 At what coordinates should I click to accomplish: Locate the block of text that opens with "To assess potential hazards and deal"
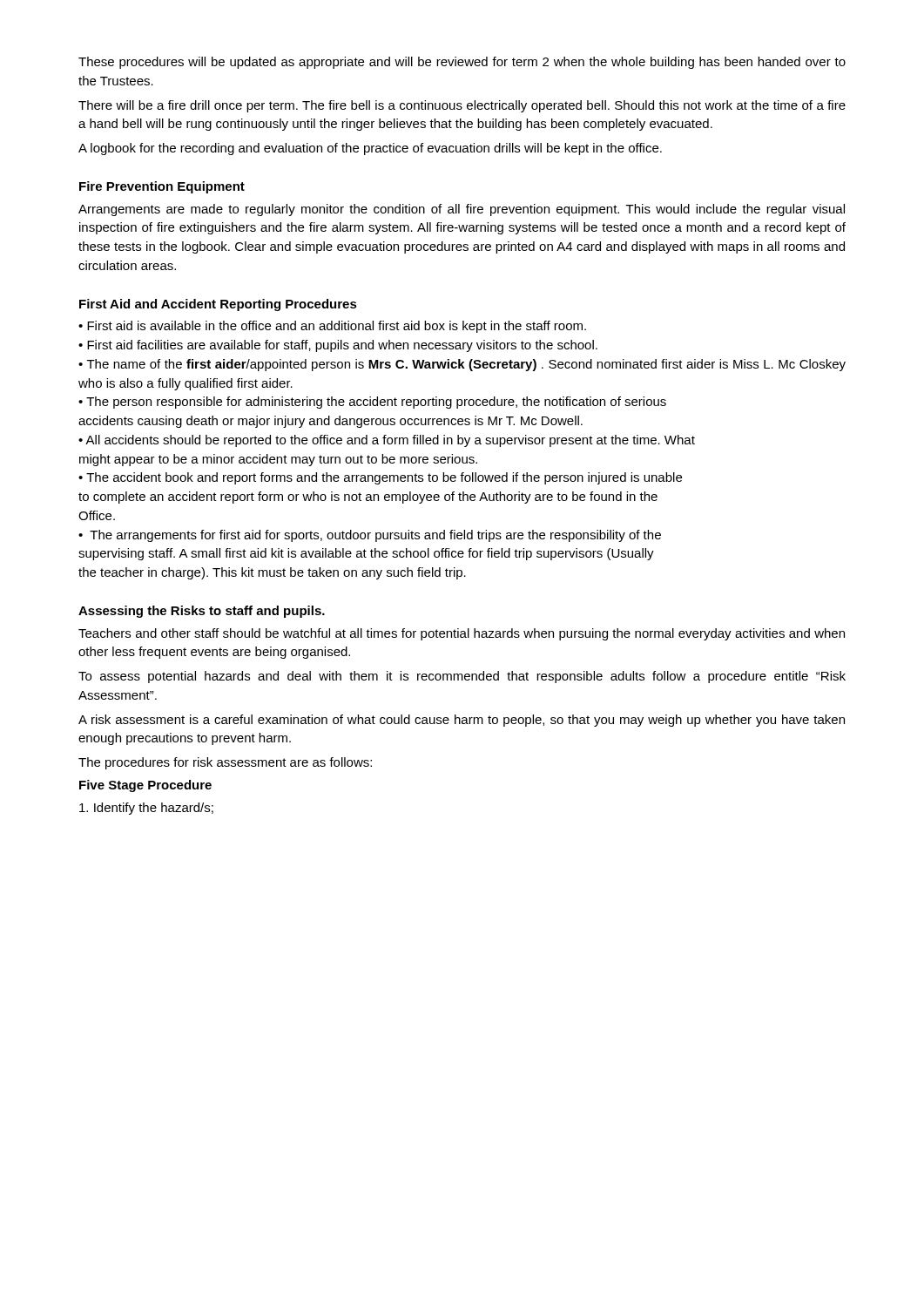tap(462, 685)
